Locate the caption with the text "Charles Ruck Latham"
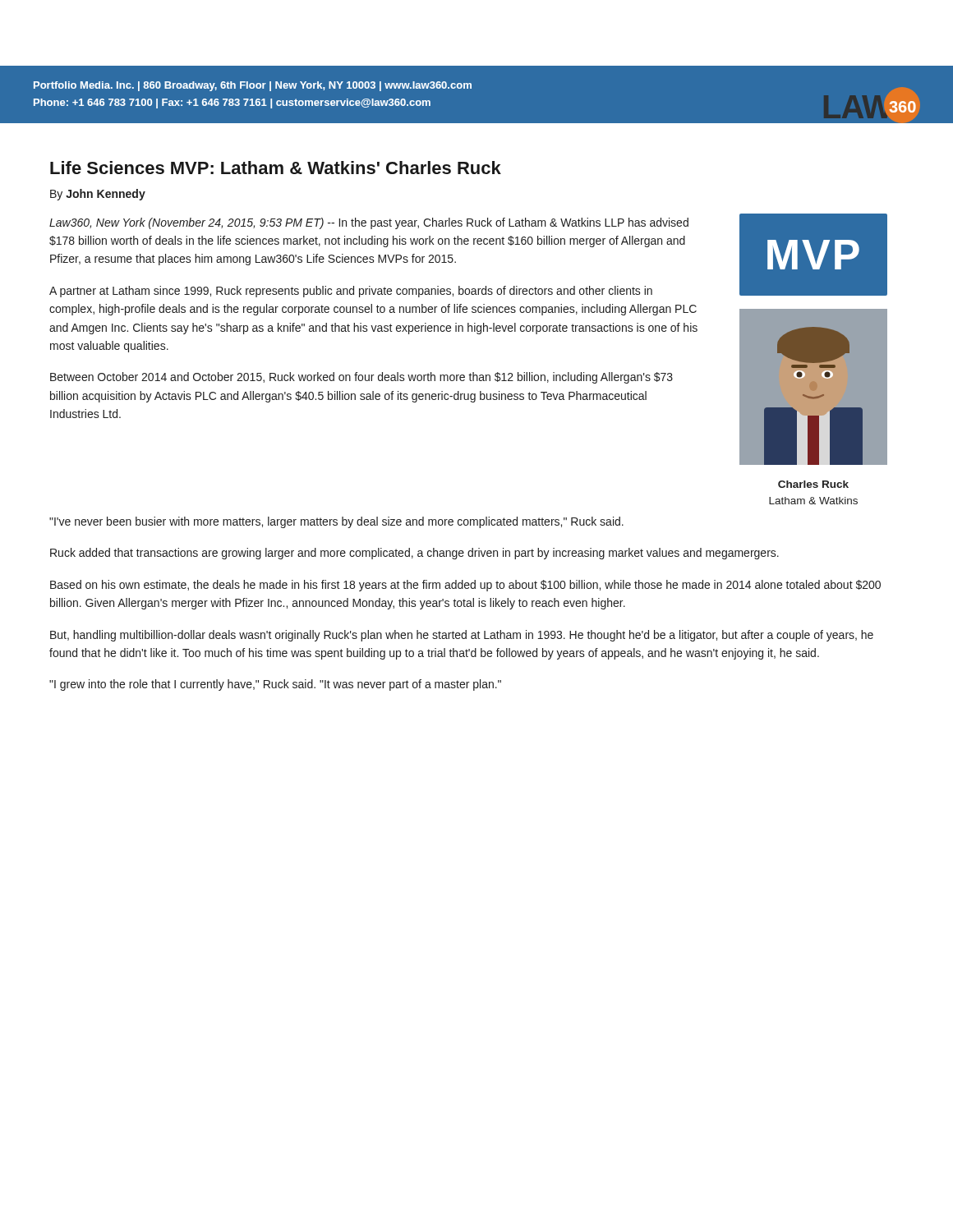The height and width of the screenshot is (1232, 953). pos(813,493)
